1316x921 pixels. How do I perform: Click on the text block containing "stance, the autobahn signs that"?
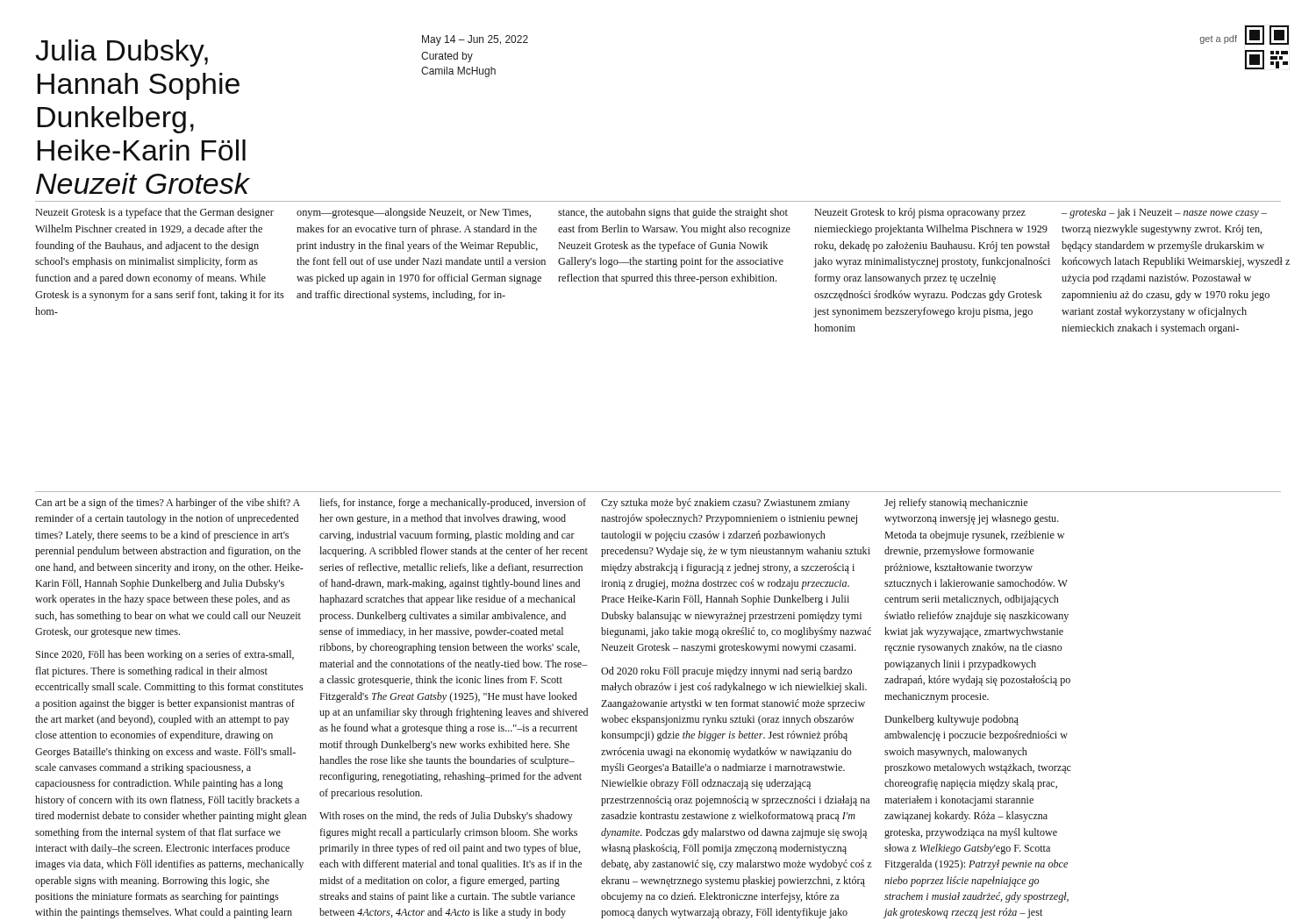676,246
